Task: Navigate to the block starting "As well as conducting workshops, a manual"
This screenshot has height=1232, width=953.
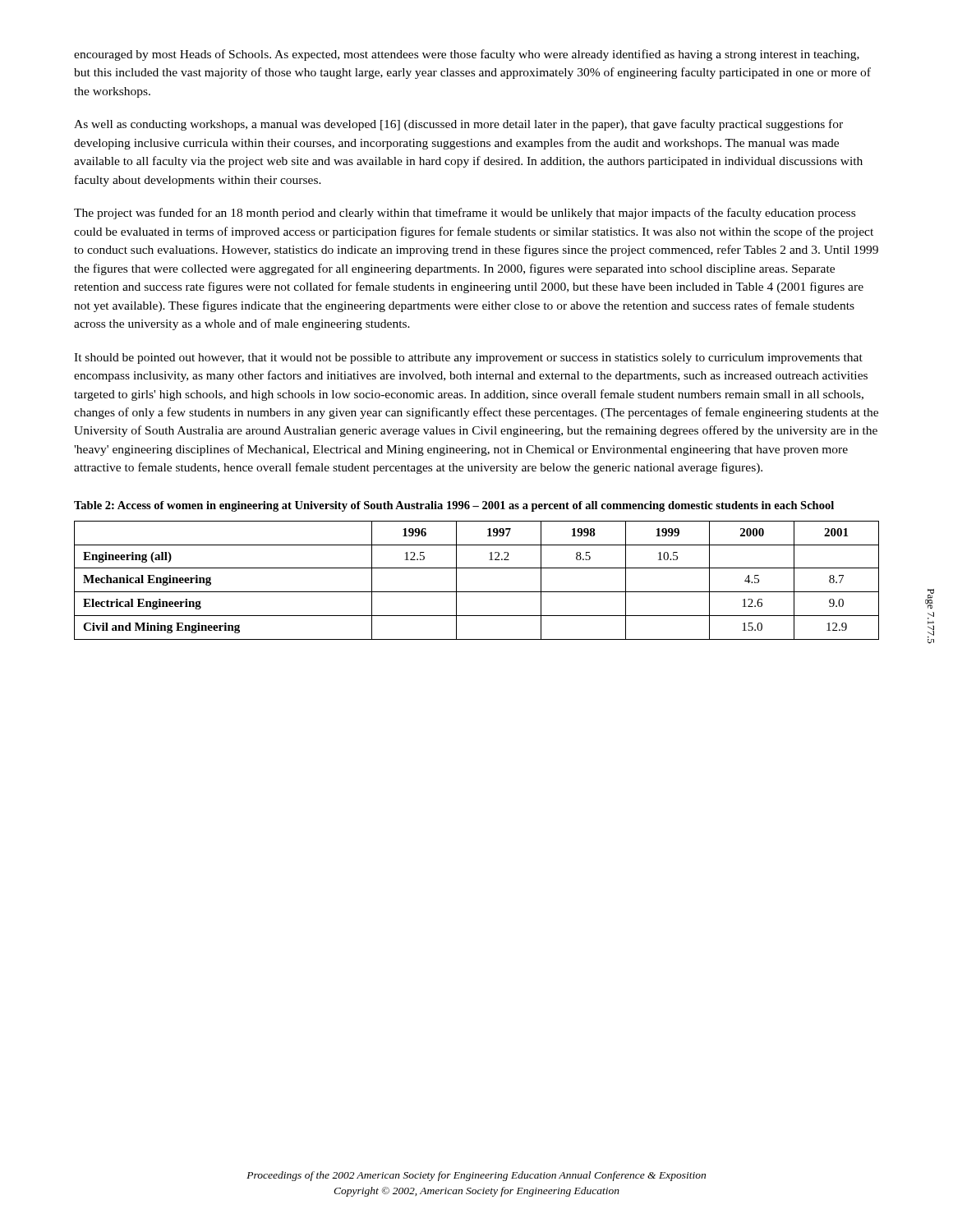Action: 468,152
